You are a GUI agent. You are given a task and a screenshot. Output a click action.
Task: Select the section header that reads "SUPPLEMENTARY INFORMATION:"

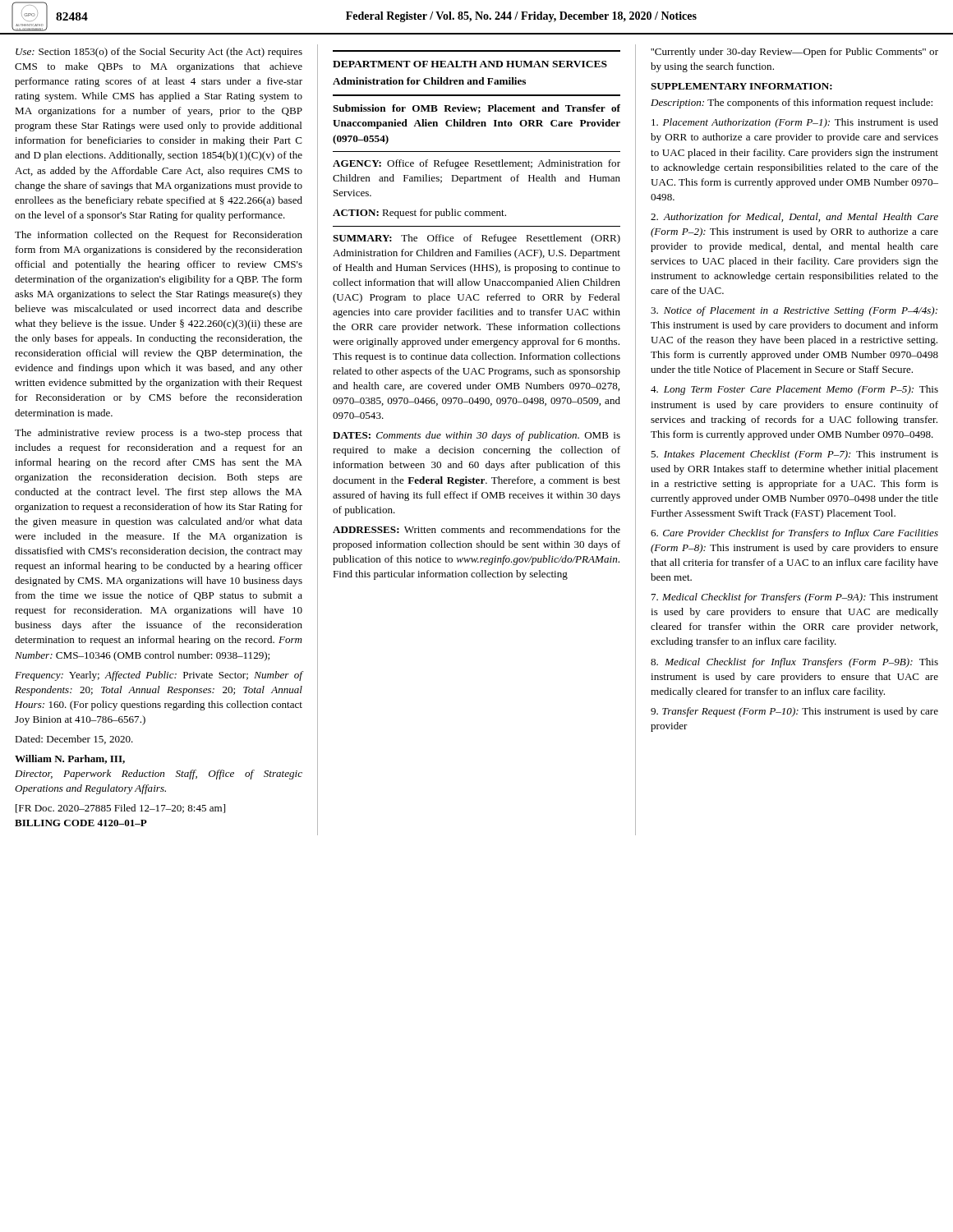(x=742, y=86)
